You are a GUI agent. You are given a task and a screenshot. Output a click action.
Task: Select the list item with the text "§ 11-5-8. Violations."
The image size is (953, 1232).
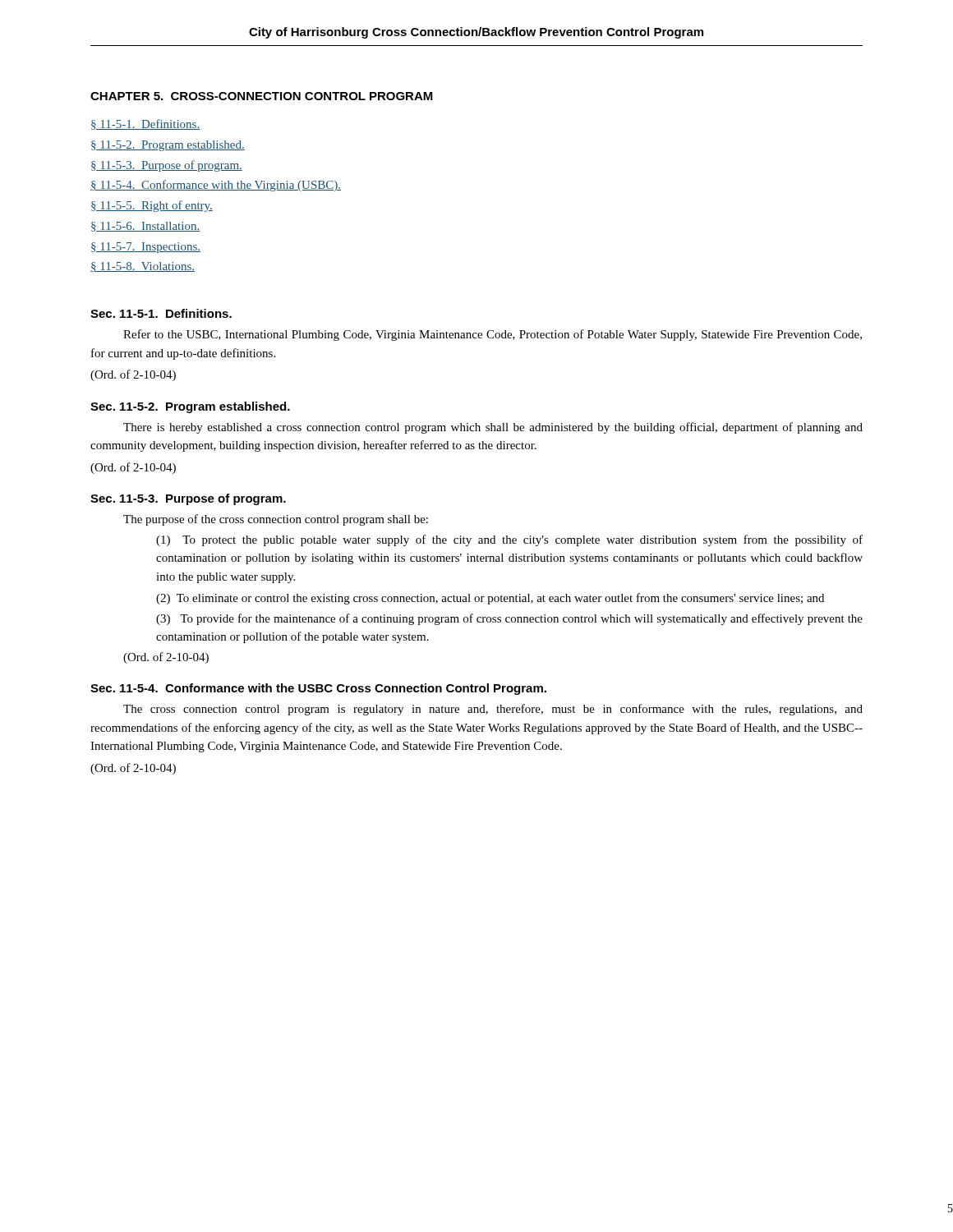[143, 266]
